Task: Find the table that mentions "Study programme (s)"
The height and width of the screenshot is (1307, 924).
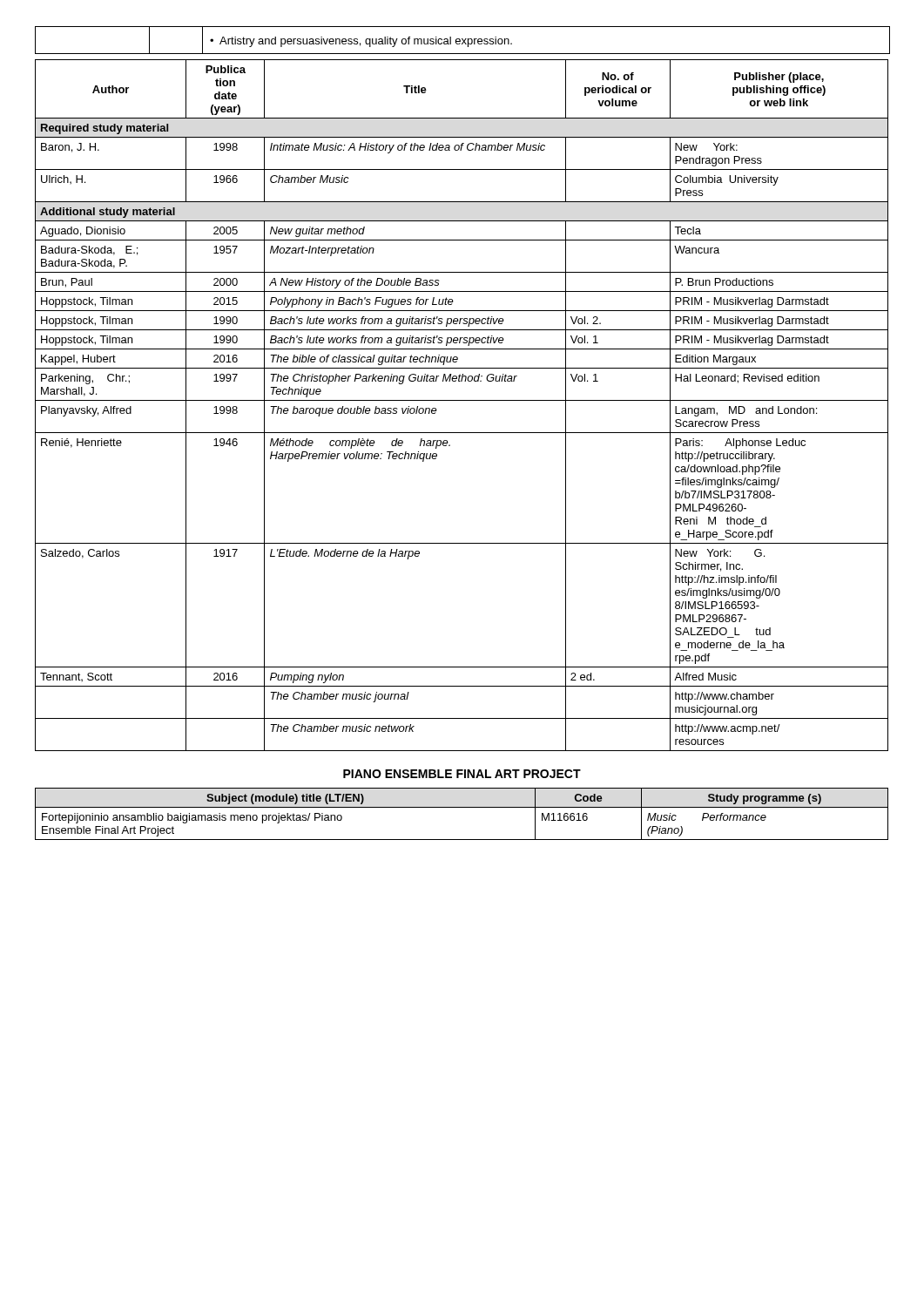Action: point(462,814)
